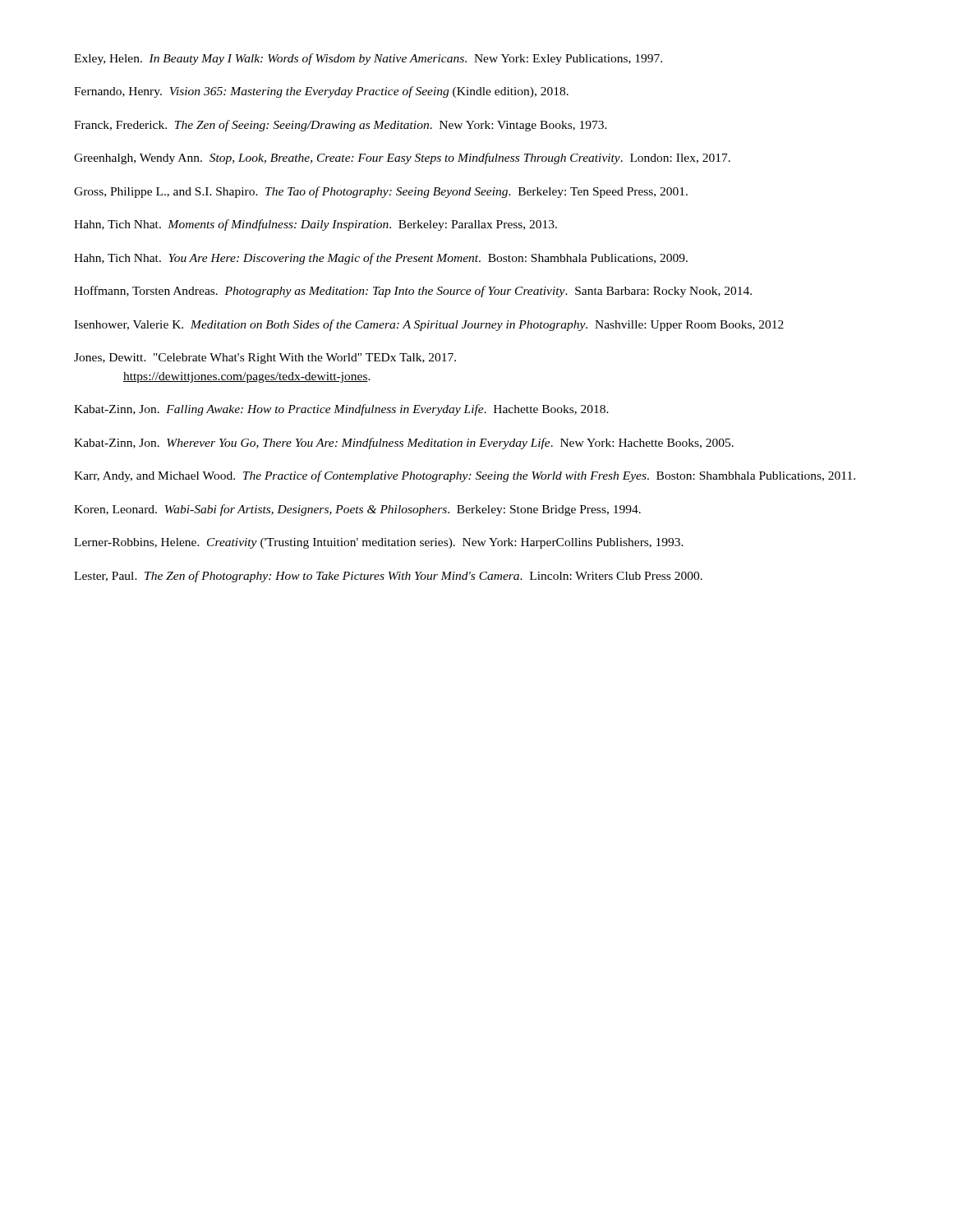This screenshot has height=1232, width=953.
Task: Locate the block of text that opens with "Jones, Dewitt. "Celebrate What's Right With the"
Action: pos(265,366)
